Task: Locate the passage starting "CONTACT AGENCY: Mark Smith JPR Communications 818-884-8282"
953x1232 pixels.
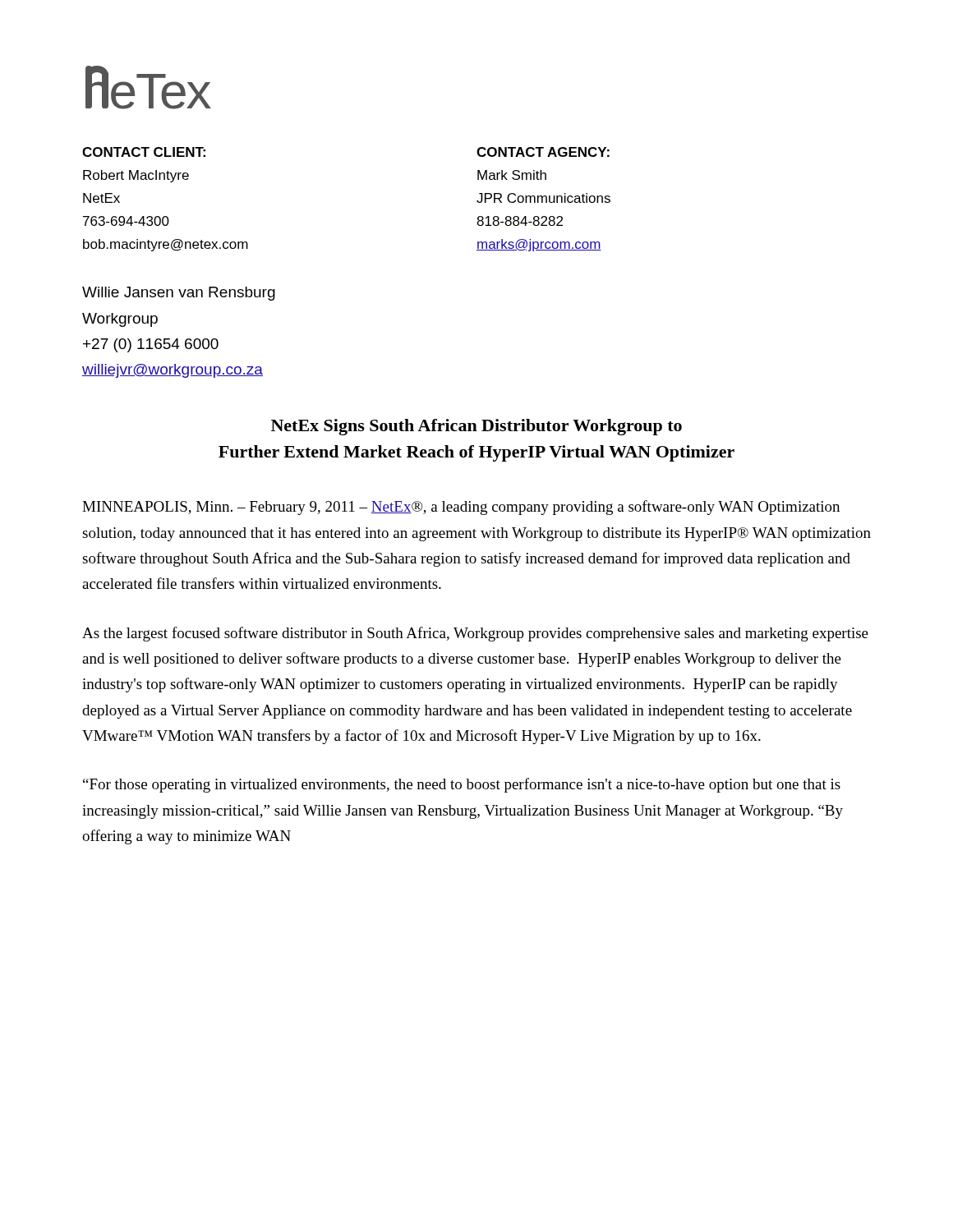Action: 543,152
